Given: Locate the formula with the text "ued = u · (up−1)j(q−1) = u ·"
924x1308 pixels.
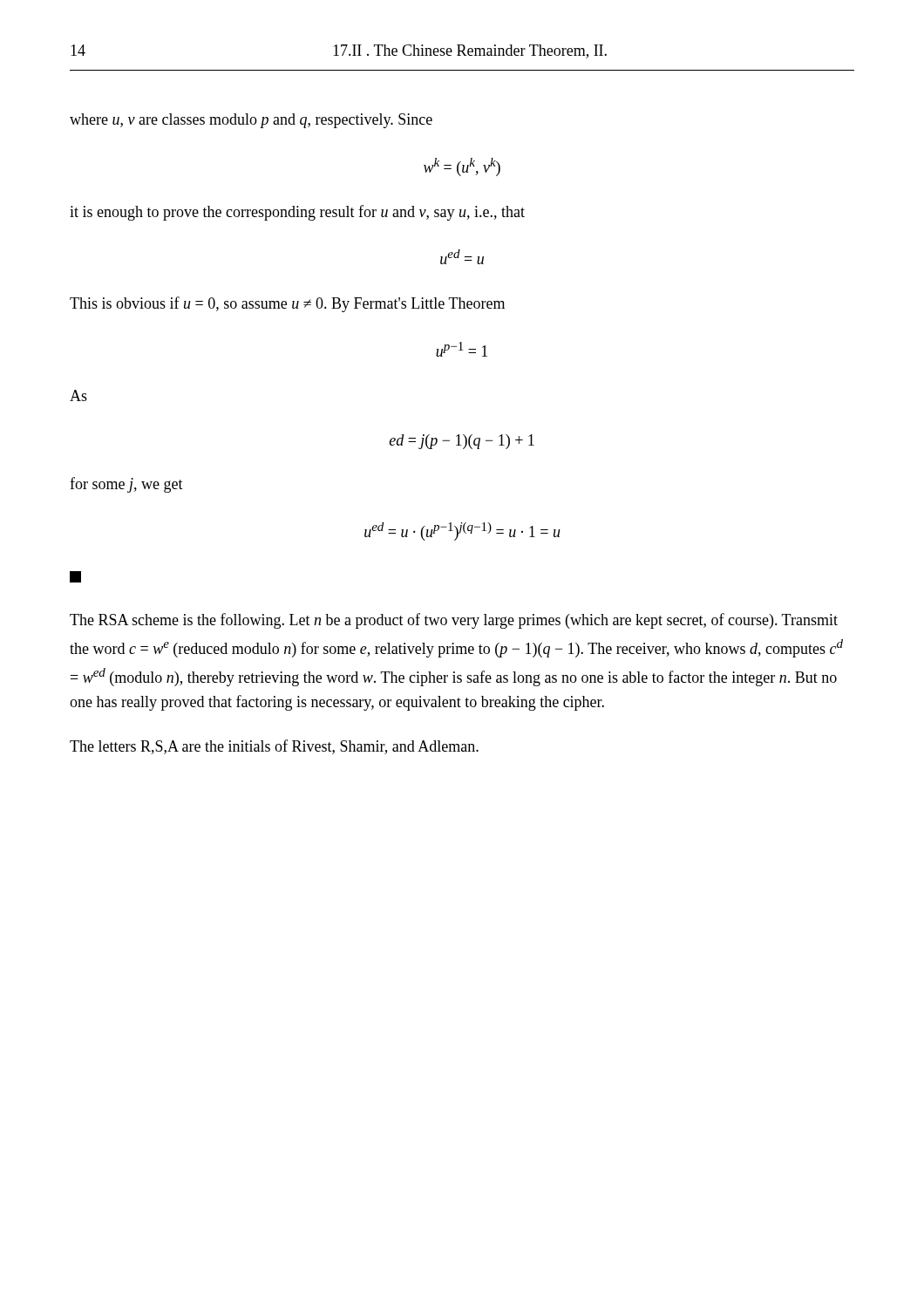Looking at the screenshot, I should pos(462,530).
